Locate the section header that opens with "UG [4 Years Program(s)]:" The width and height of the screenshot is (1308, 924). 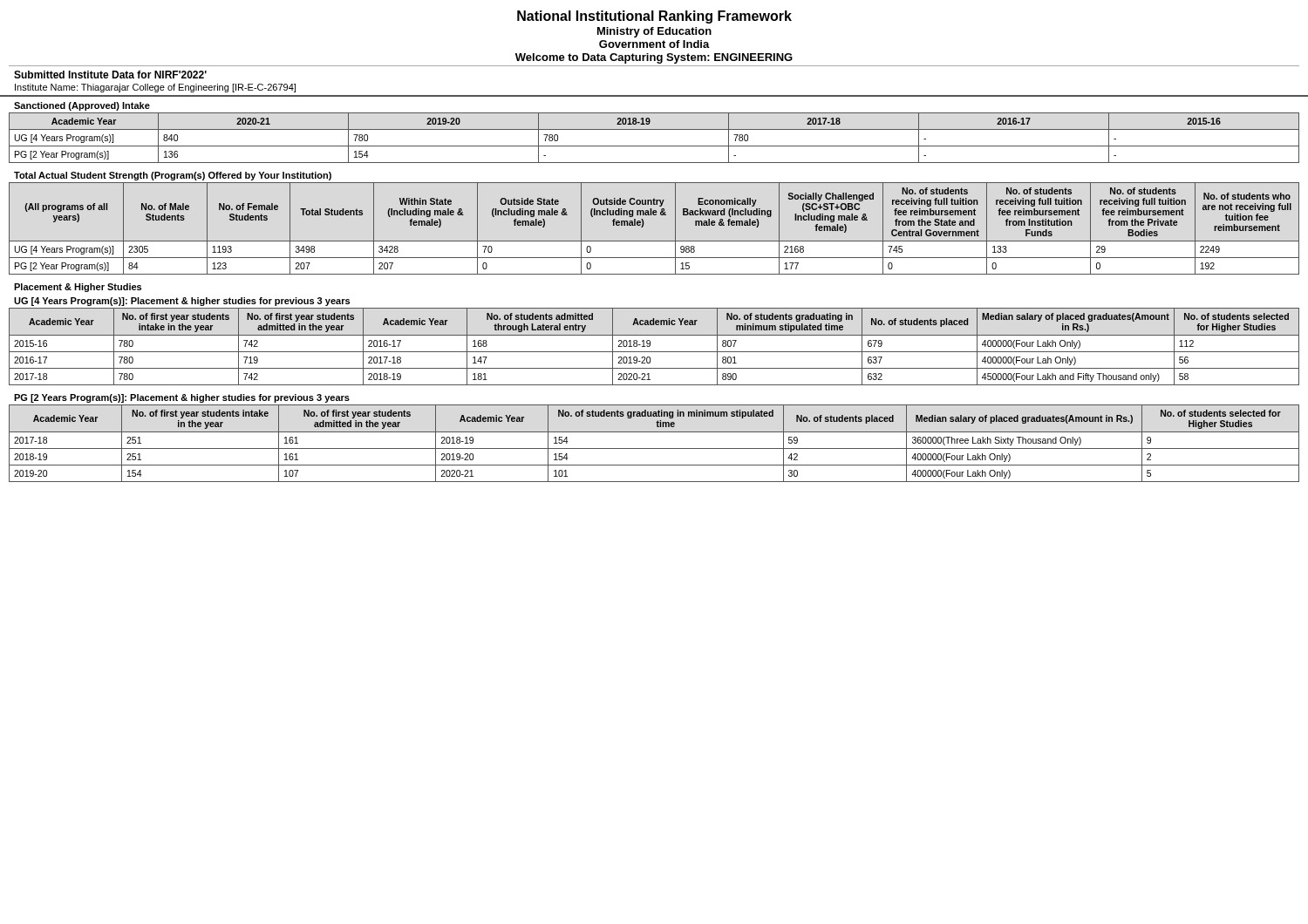coord(182,301)
